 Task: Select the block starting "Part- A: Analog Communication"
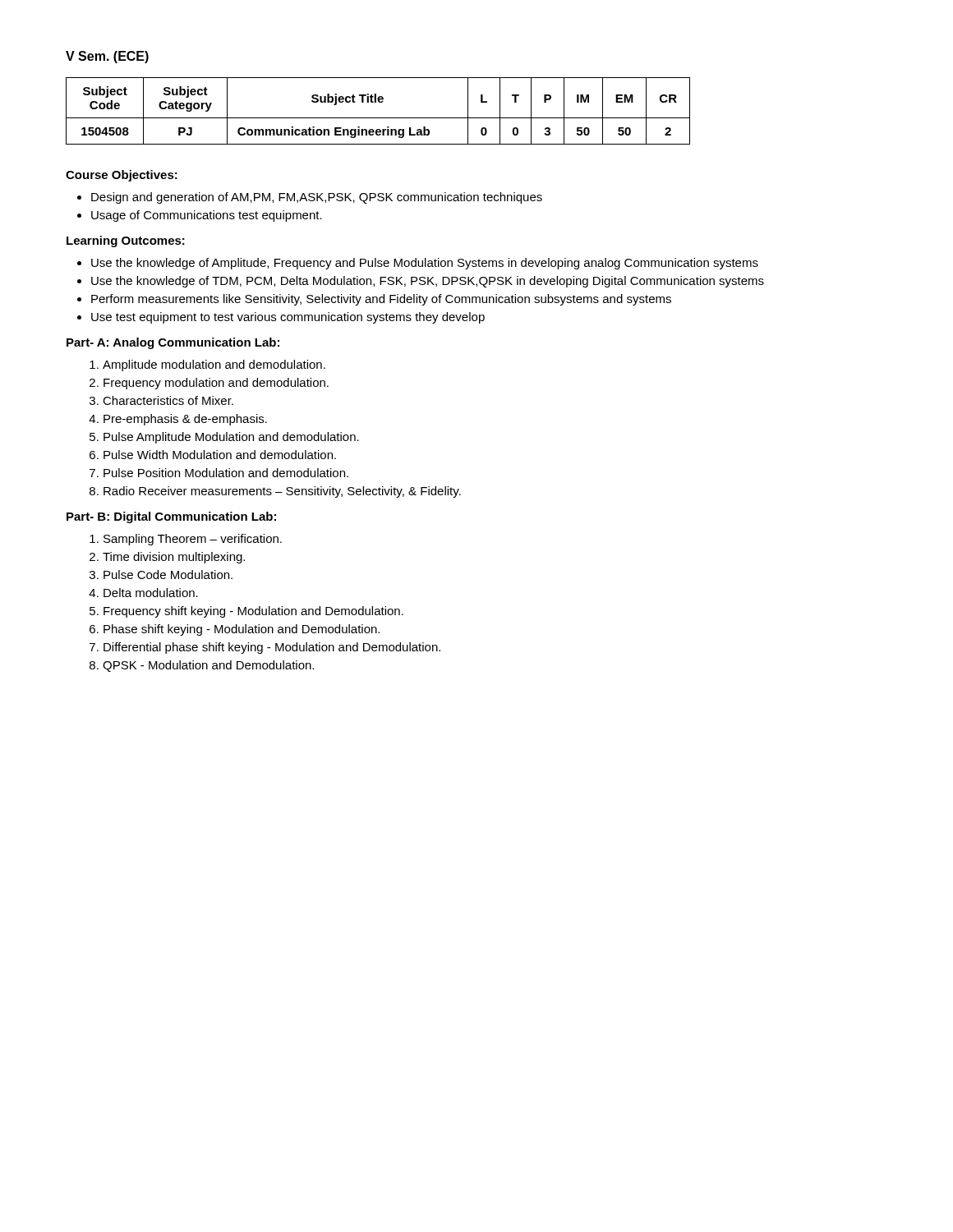pyautogui.click(x=173, y=342)
